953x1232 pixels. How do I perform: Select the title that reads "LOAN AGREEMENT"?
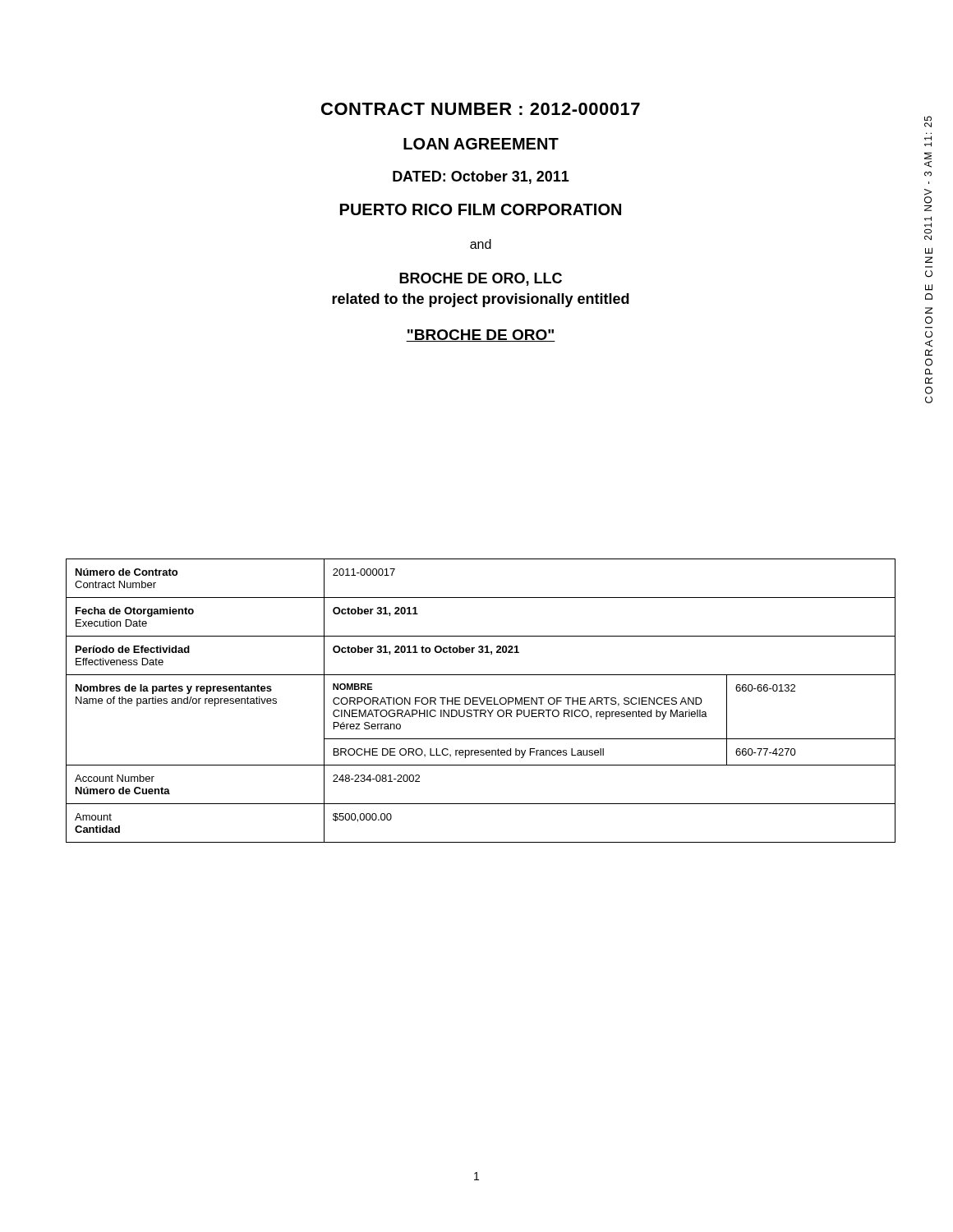(x=481, y=144)
